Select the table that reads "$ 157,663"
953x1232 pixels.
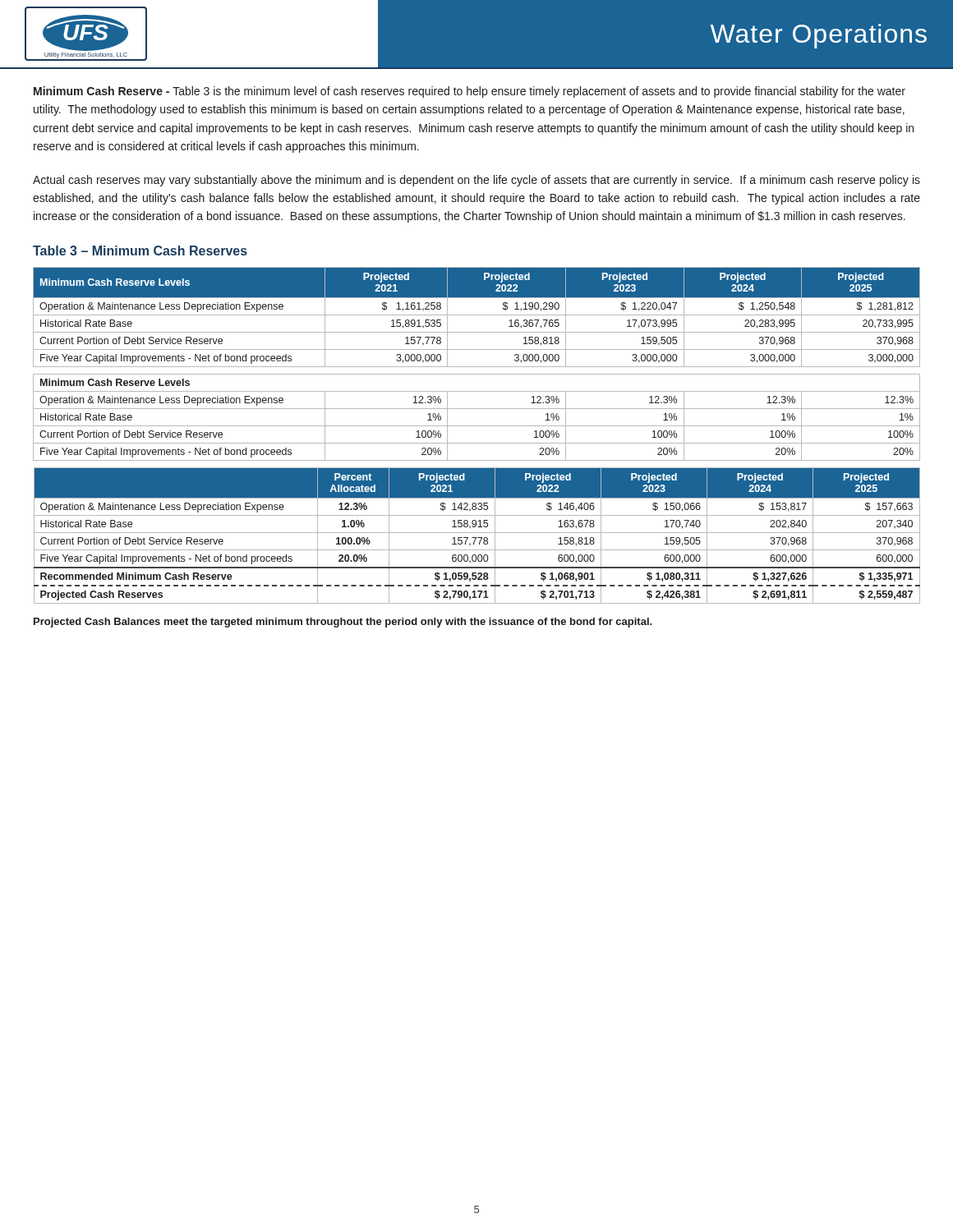tap(476, 435)
